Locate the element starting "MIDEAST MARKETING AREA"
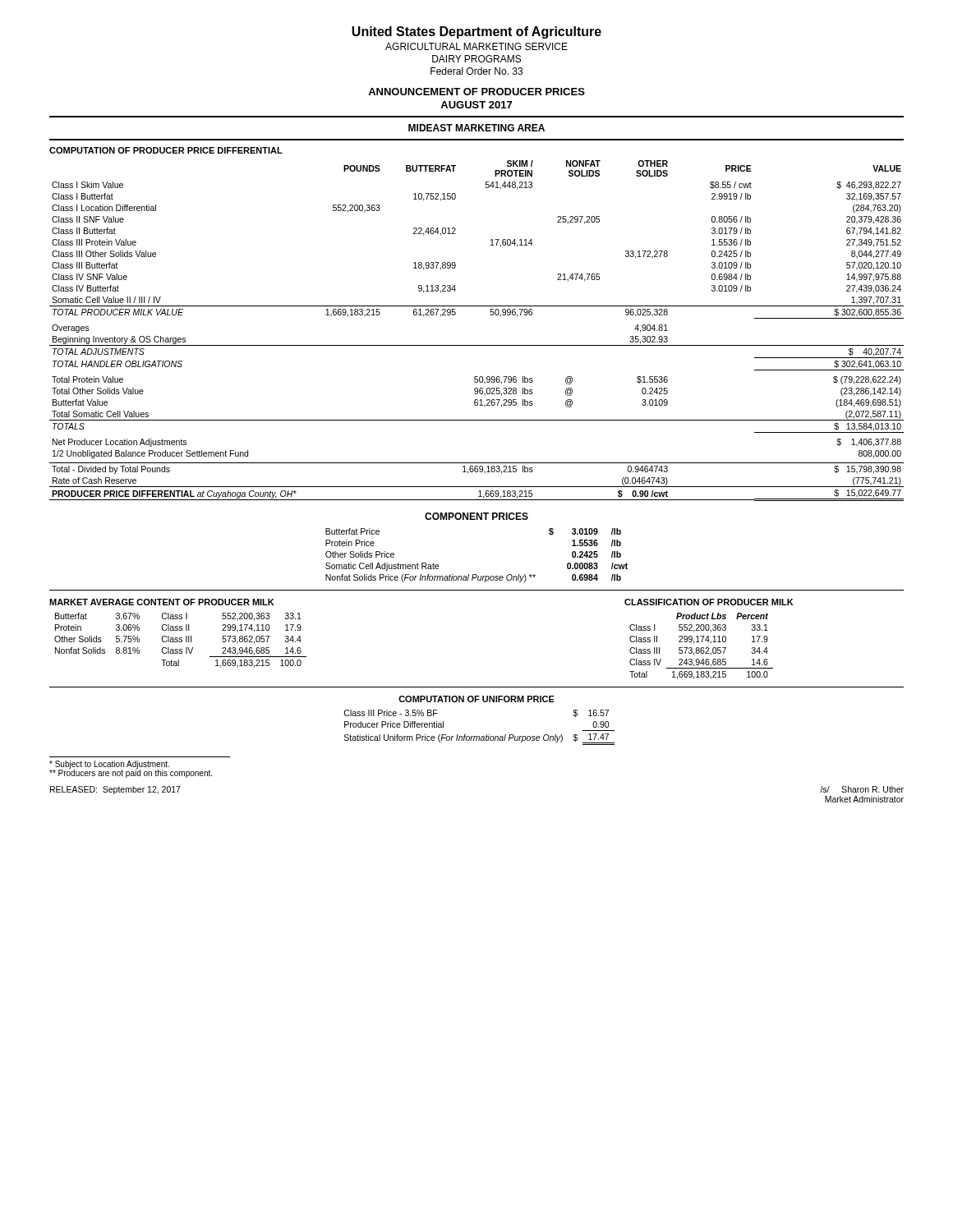This screenshot has width=953, height=1232. tap(476, 128)
